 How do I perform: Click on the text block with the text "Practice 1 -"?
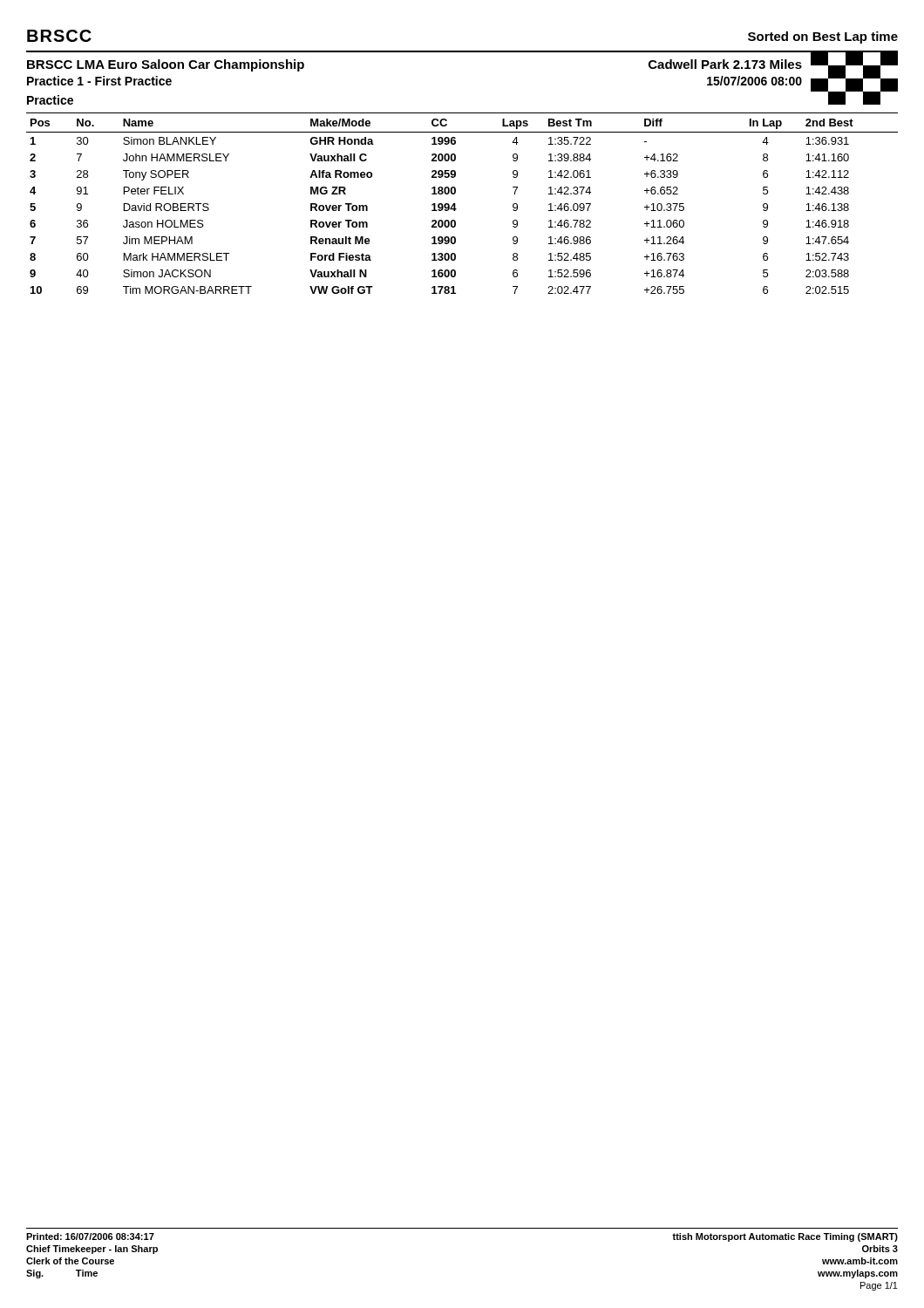click(x=99, y=81)
